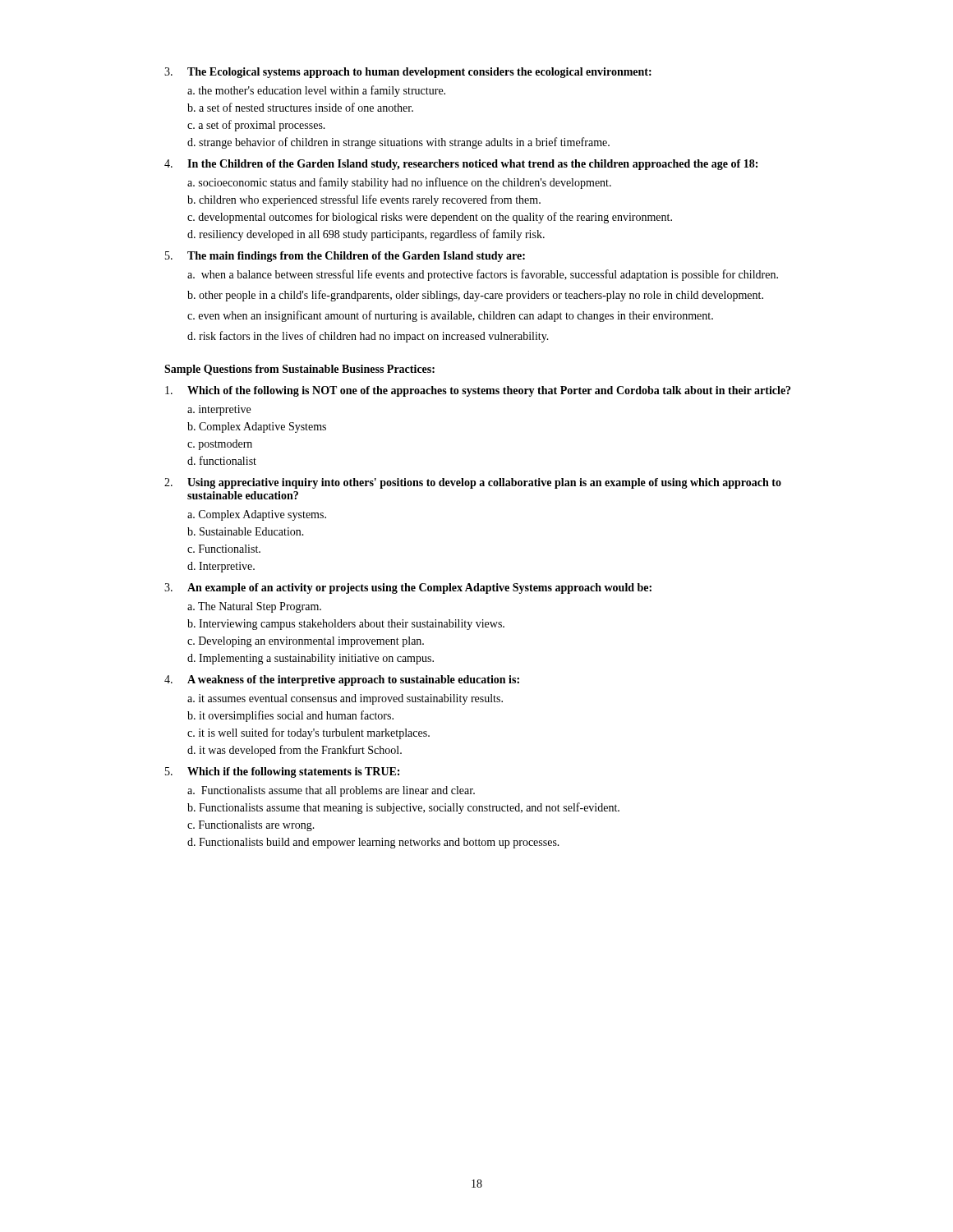The image size is (953, 1232).
Task: Locate the block of text that opens with "5. Which if"
Action: pyautogui.click(x=501, y=808)
